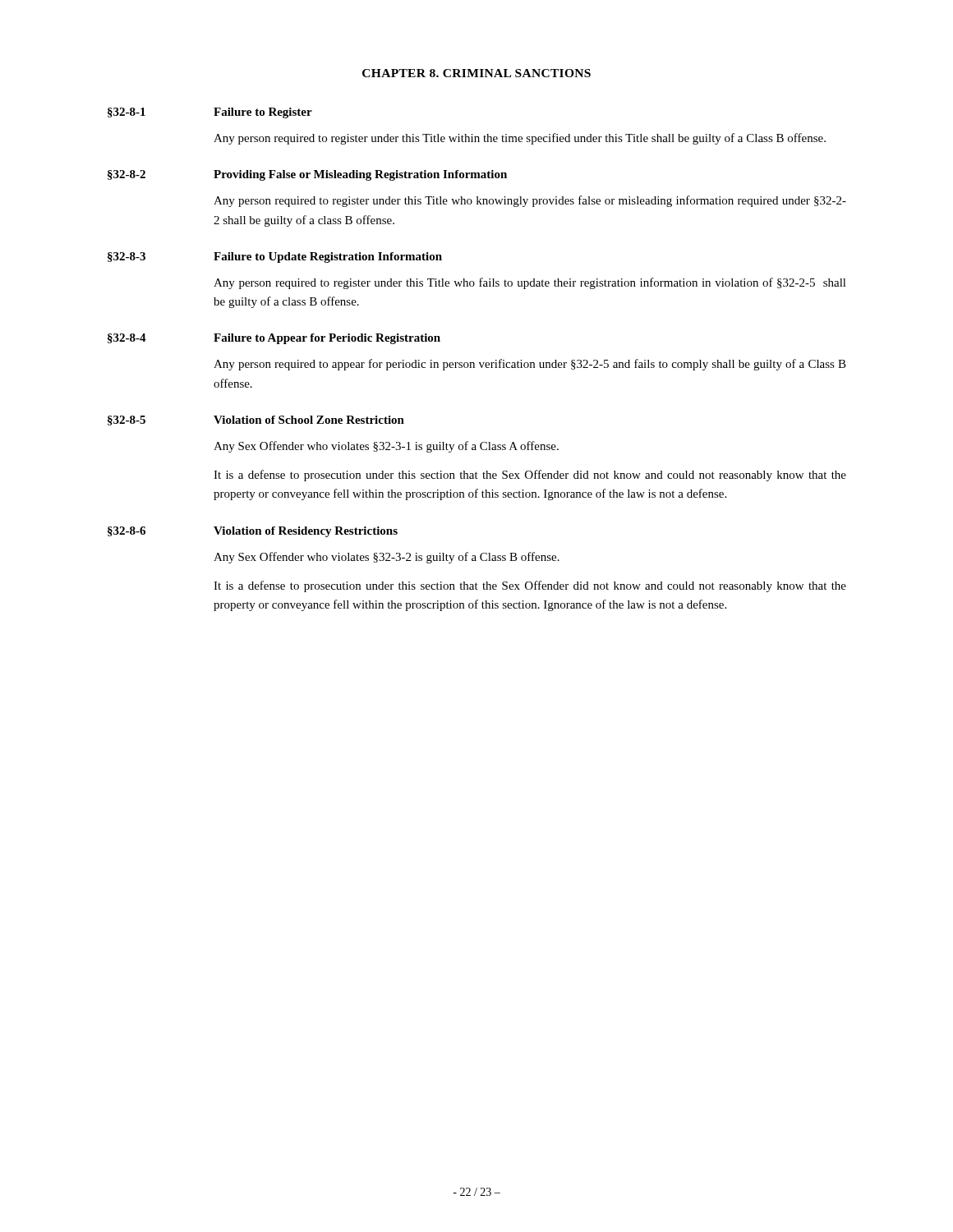The image size is (953, 1232).
Task: Click on the text block that reads "Any person required to appear for periodic"
Action: tap(530, 374)
